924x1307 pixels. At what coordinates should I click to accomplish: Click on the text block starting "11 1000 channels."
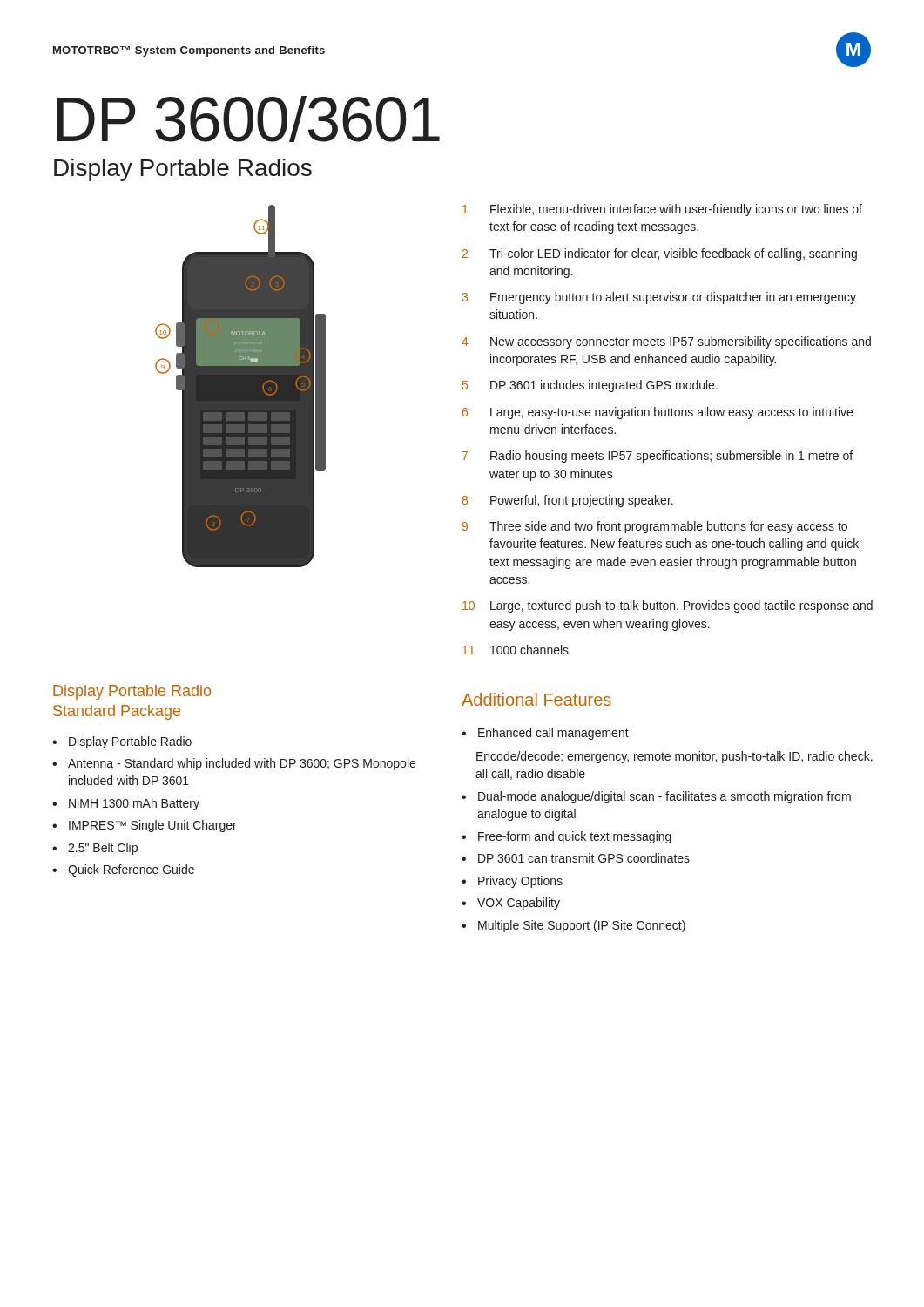[x=517, y=650]
